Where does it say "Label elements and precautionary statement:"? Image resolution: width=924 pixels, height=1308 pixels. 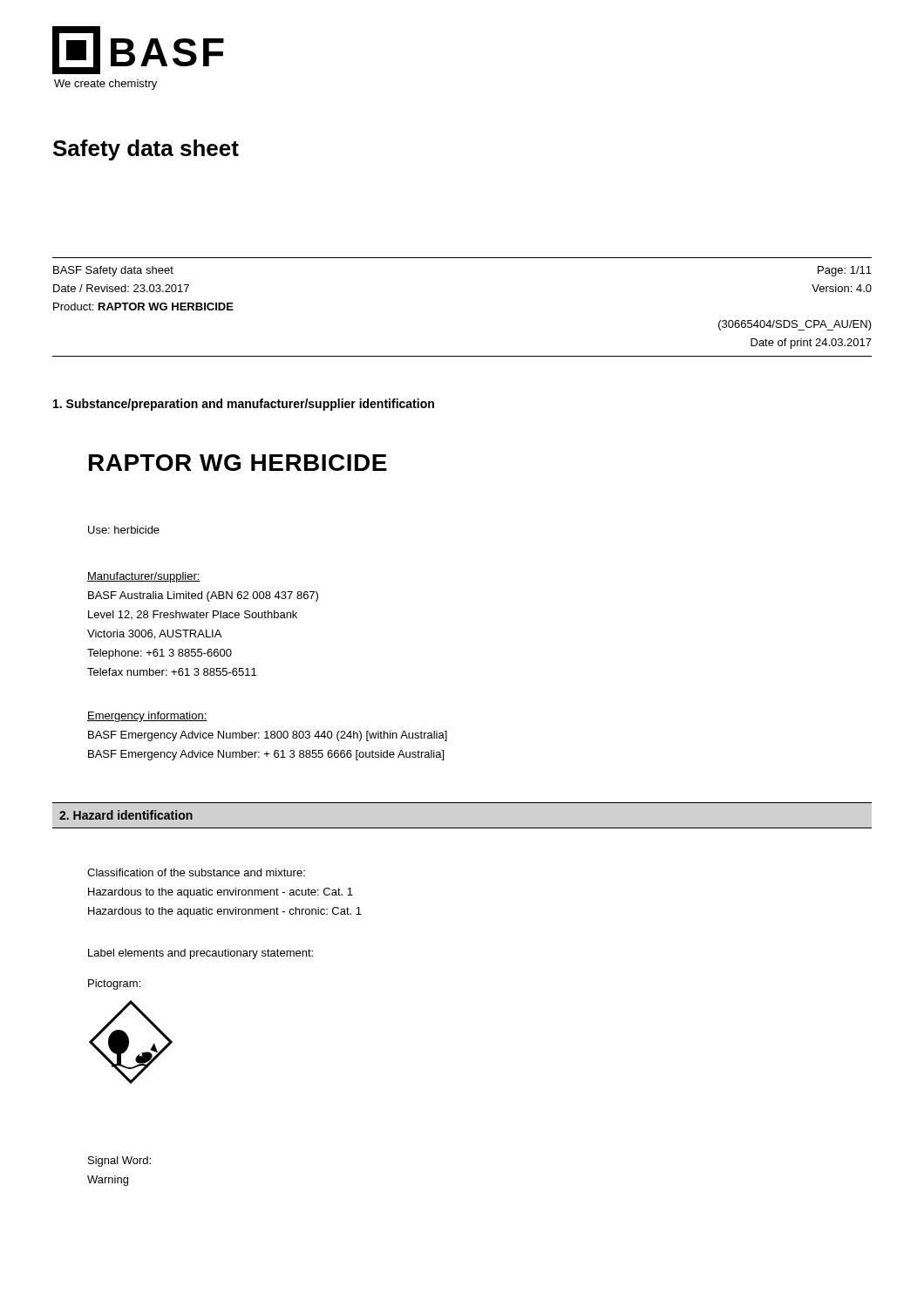[x=201, y=953]
